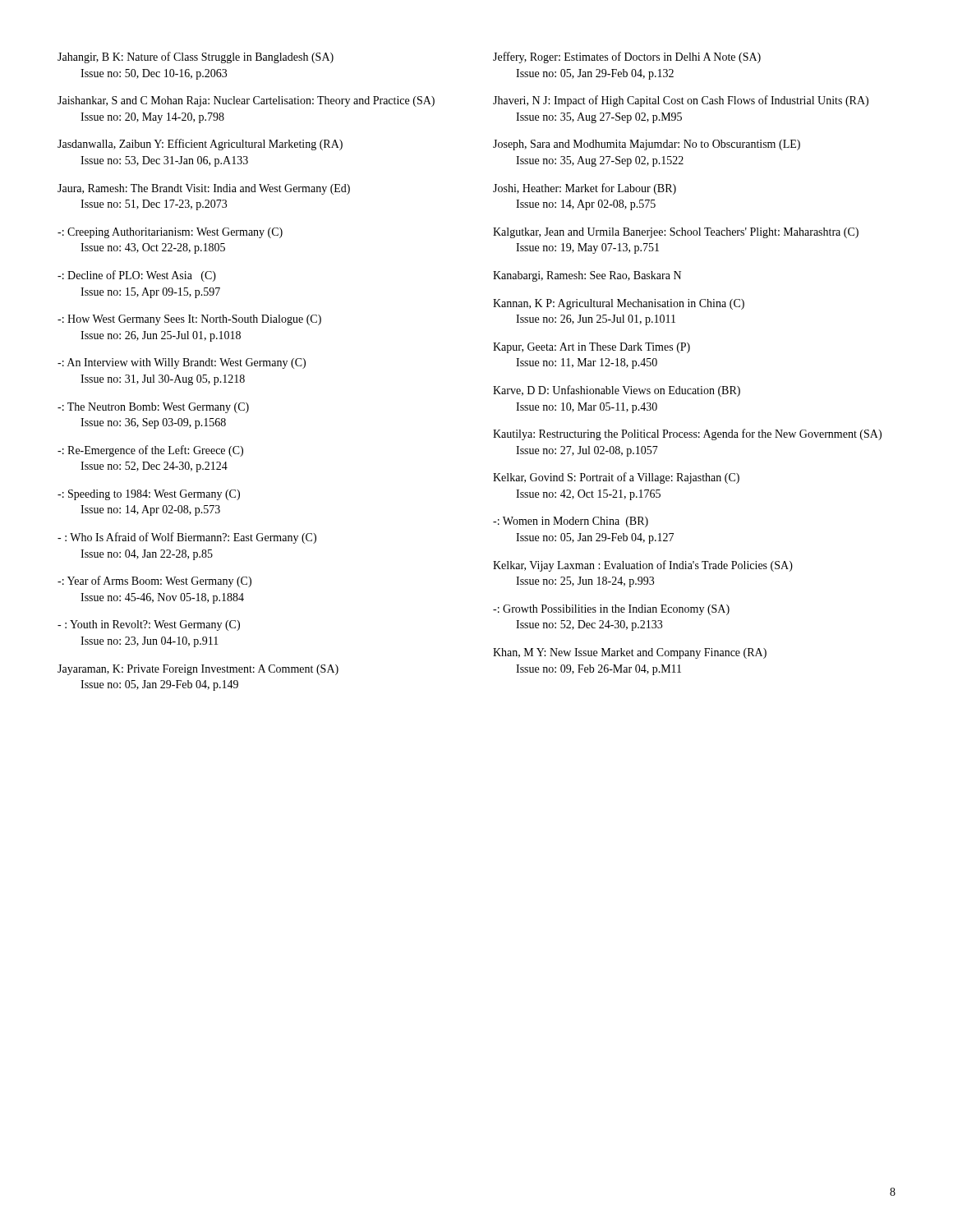Point to the block beginning "-: An Interview with Willy Brandt:"
This screenshot has height=1232, width=953.
coord(259,371)
